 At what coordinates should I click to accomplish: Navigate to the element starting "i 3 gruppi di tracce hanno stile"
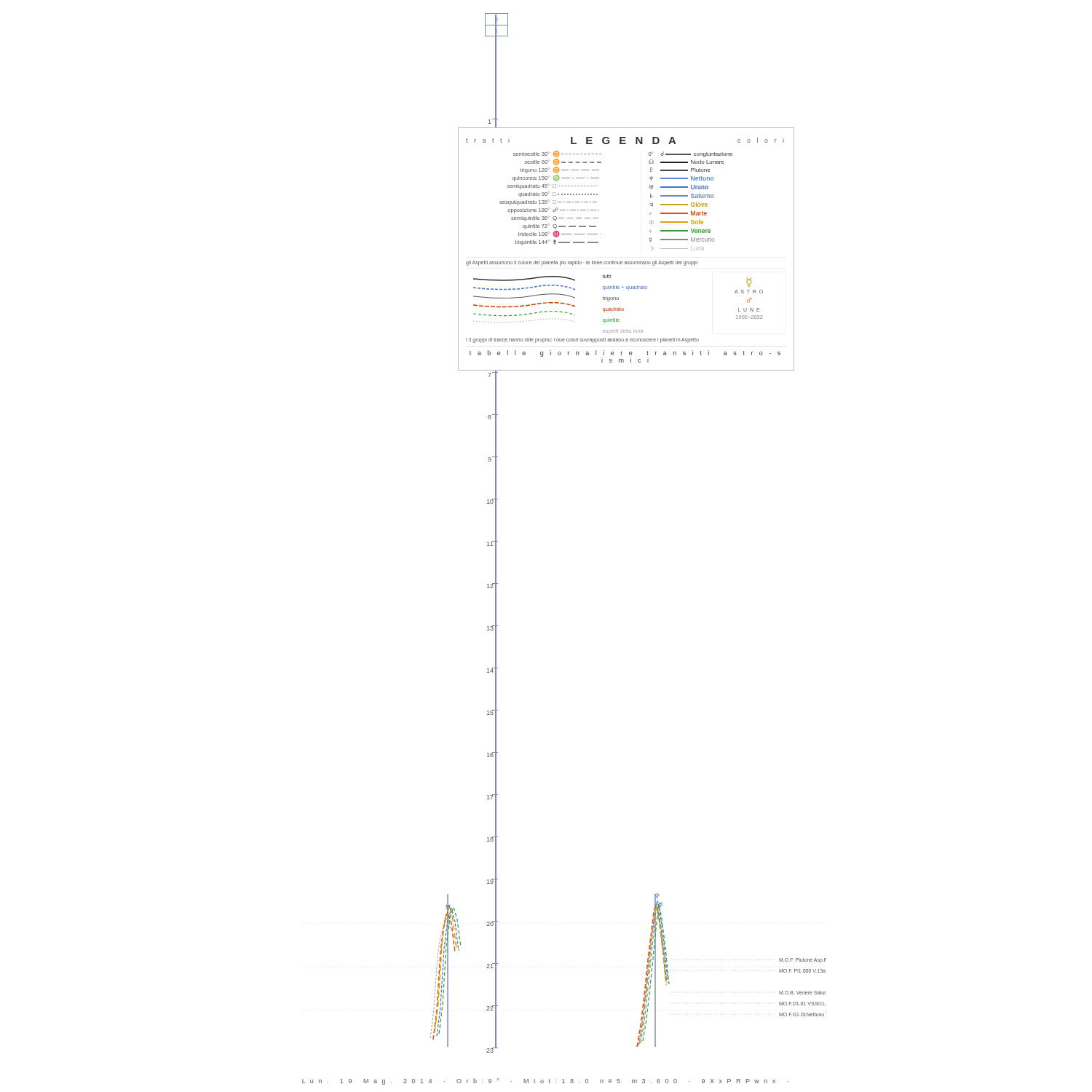tap(582, 340)
